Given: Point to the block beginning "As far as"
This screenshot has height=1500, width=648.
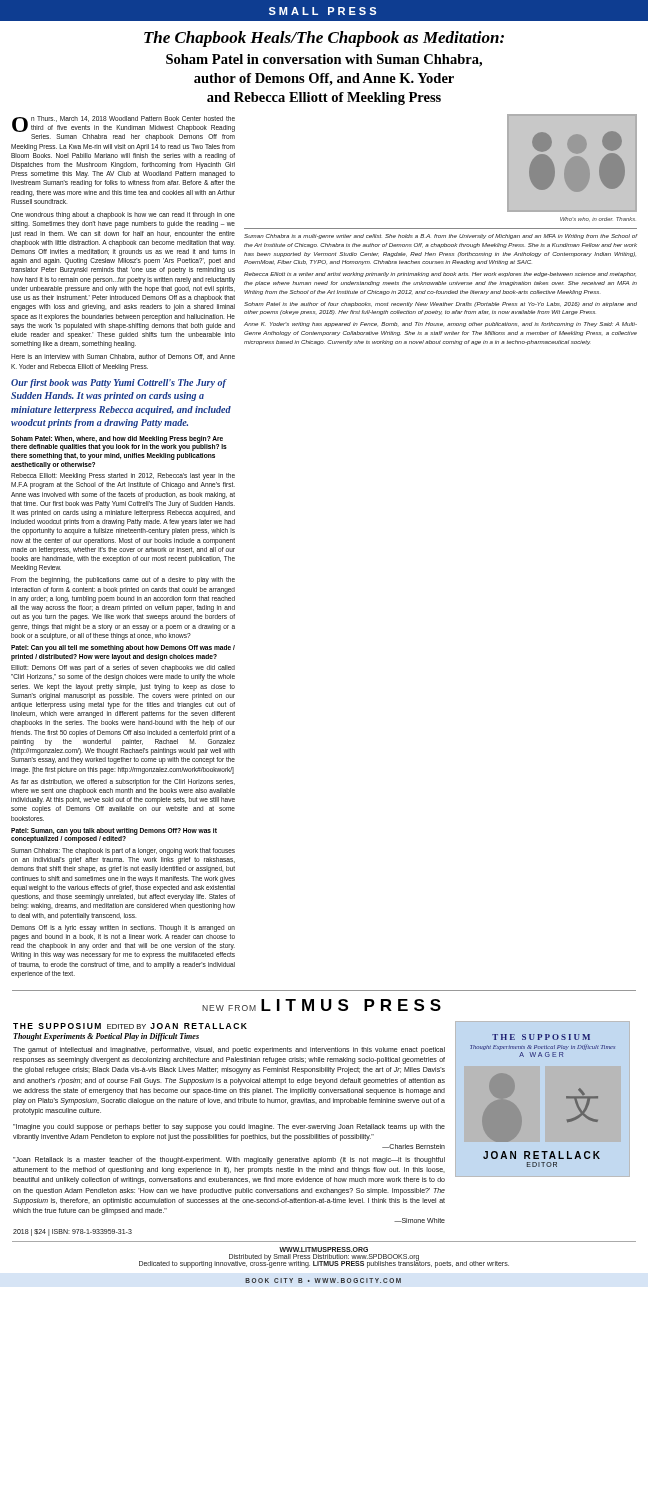Looking at the screenshot, I should coord(123,800).
